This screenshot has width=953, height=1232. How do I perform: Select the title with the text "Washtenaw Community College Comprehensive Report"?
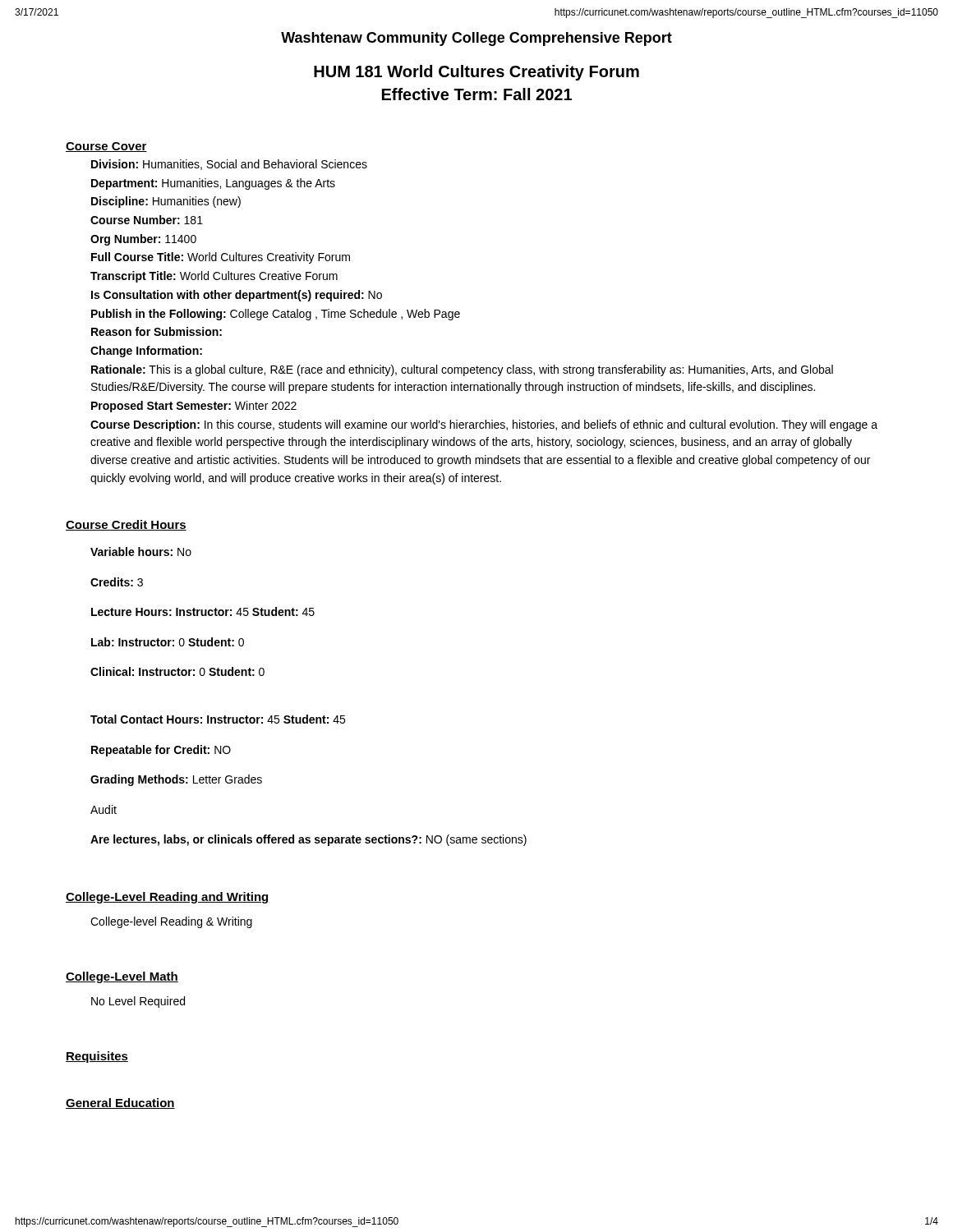click(x=476, y=38)
